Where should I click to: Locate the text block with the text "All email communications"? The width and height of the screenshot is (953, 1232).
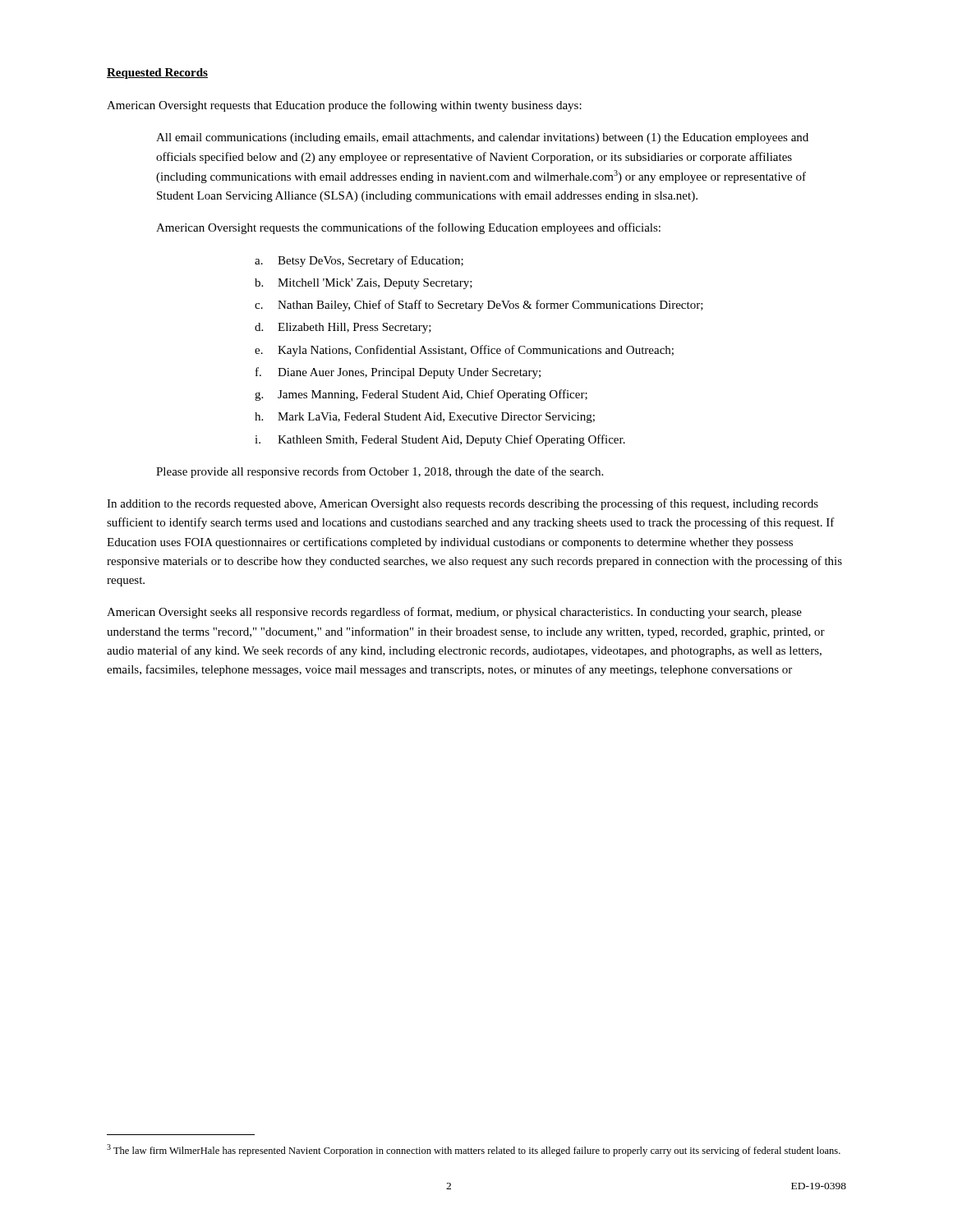[482, 166]
